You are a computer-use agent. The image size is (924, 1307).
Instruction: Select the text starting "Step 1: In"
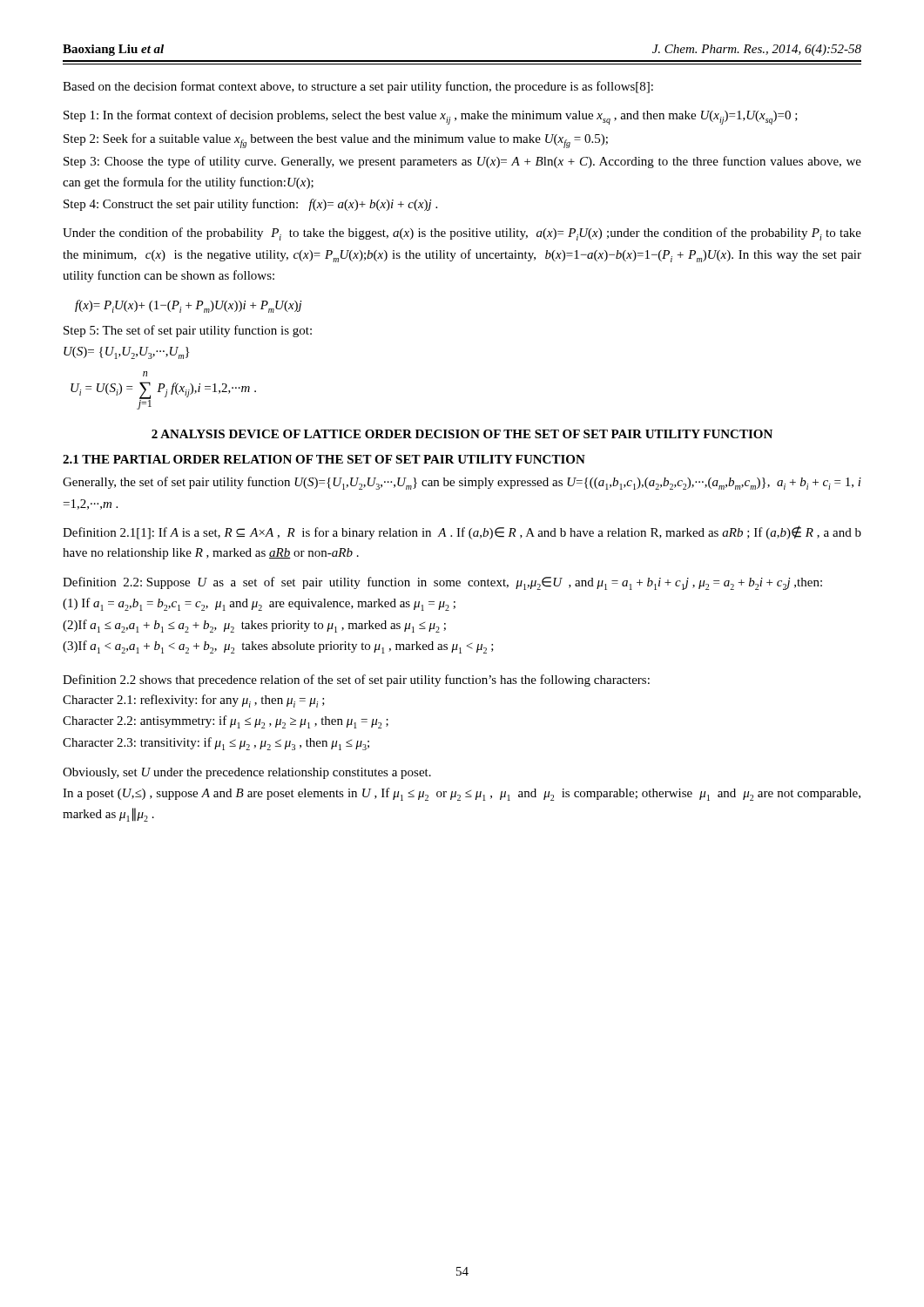point(430,117)
